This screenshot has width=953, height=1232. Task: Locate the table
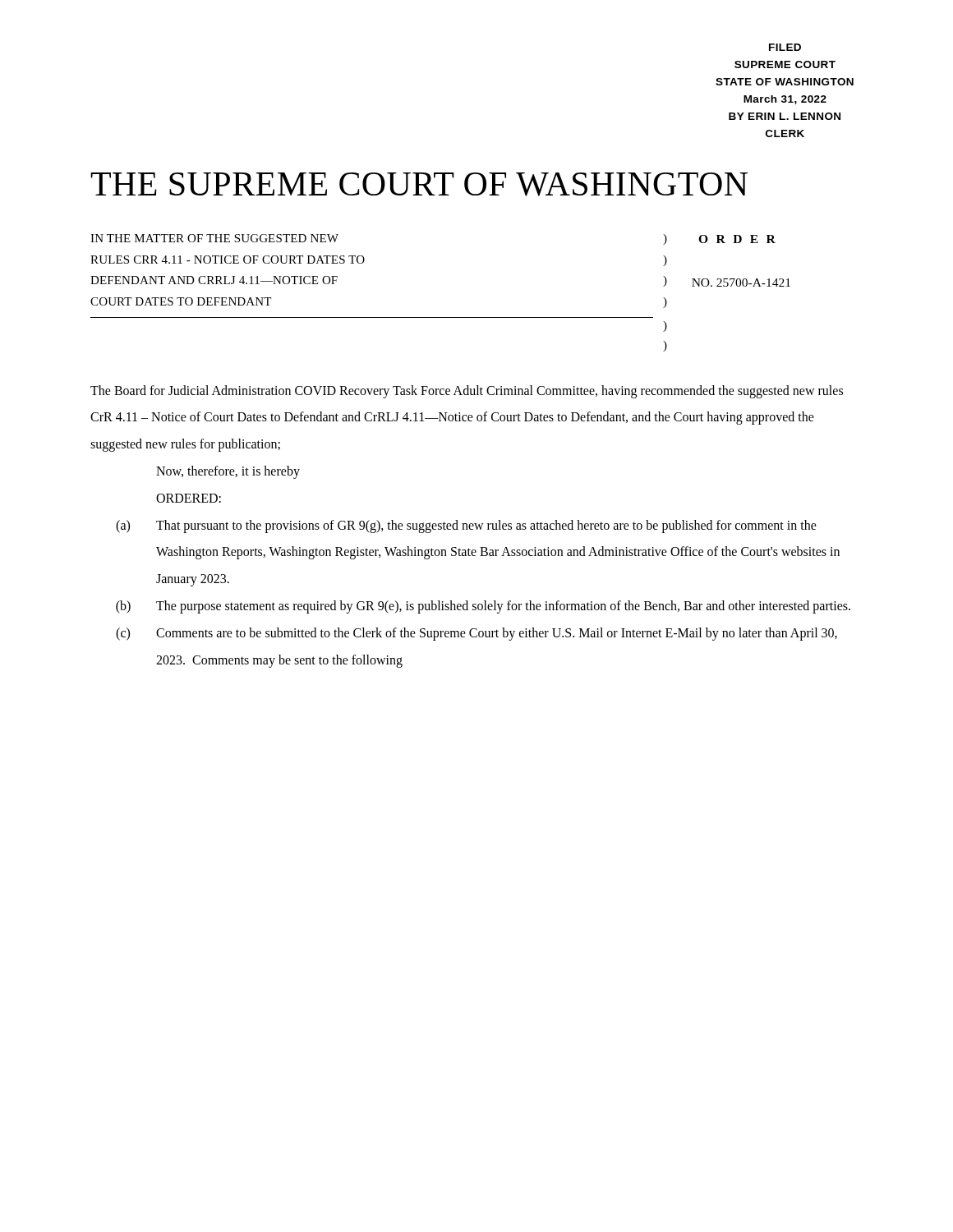tap(476, 292)
